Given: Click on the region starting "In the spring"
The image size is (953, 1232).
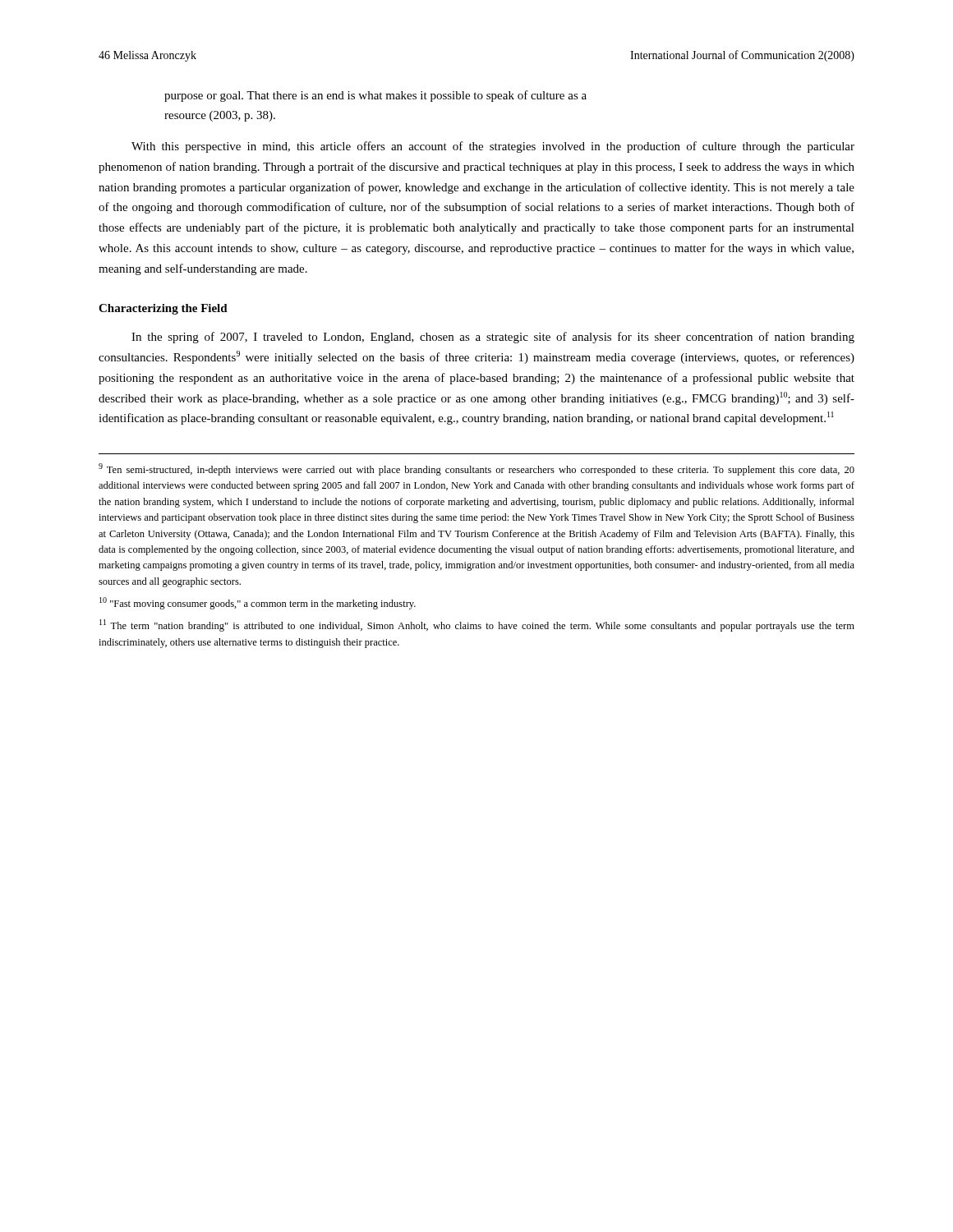Looking at the screenshot, I should (x=476, y=378).
